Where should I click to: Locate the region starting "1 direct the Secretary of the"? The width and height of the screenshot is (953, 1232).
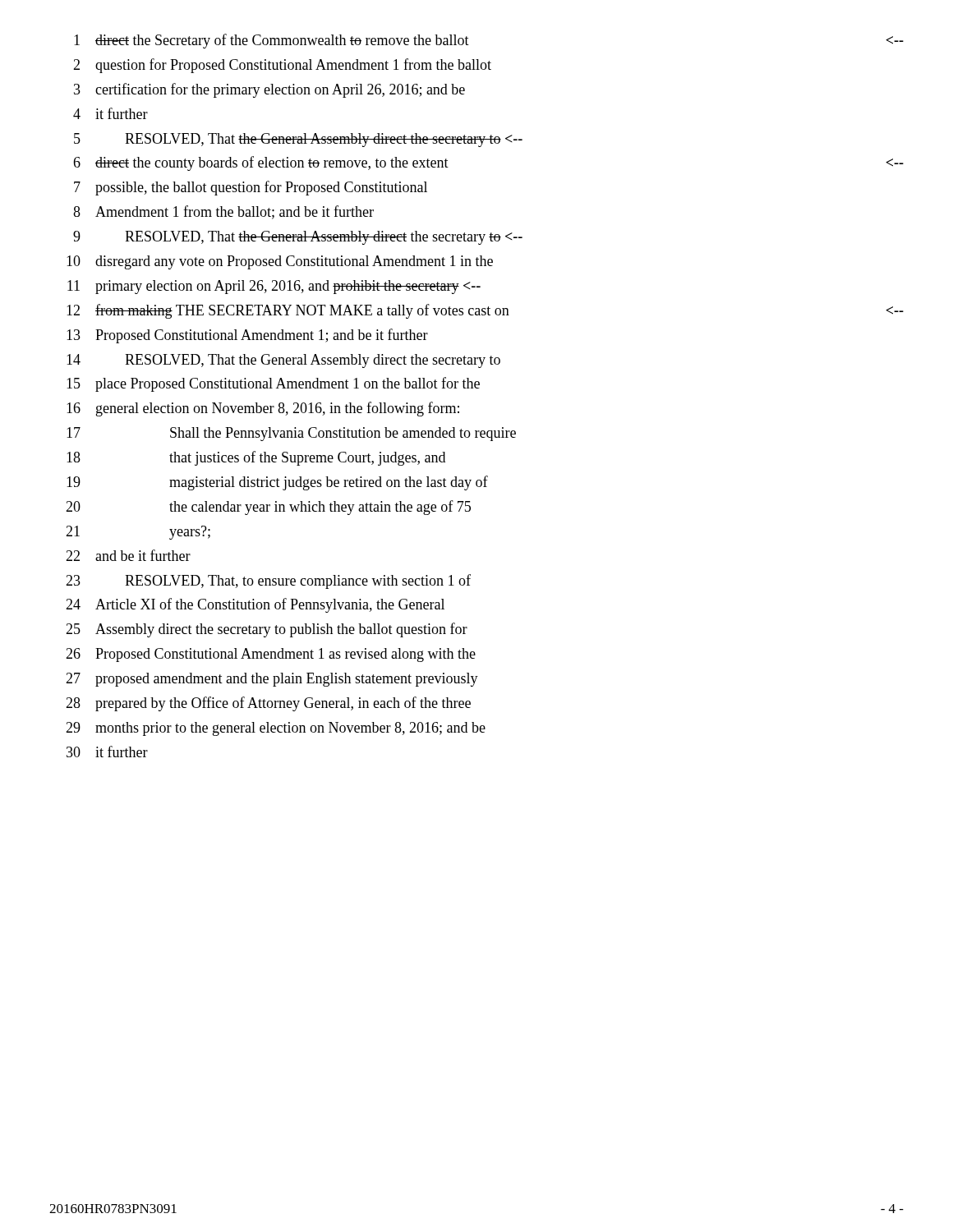point(476,41)
